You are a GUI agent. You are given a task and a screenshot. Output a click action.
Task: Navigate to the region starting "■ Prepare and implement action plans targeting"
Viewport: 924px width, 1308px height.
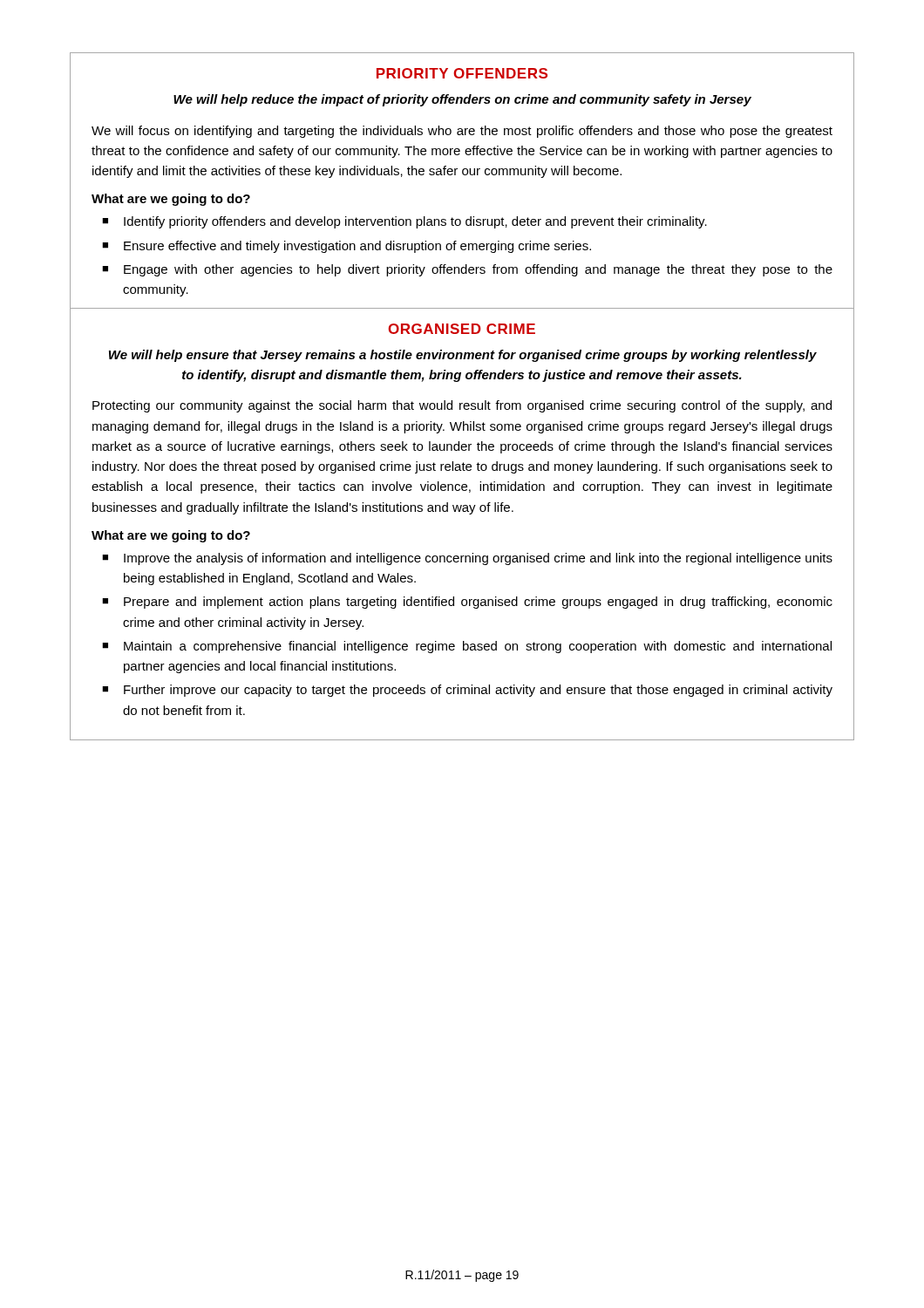[x=467, y=612]
